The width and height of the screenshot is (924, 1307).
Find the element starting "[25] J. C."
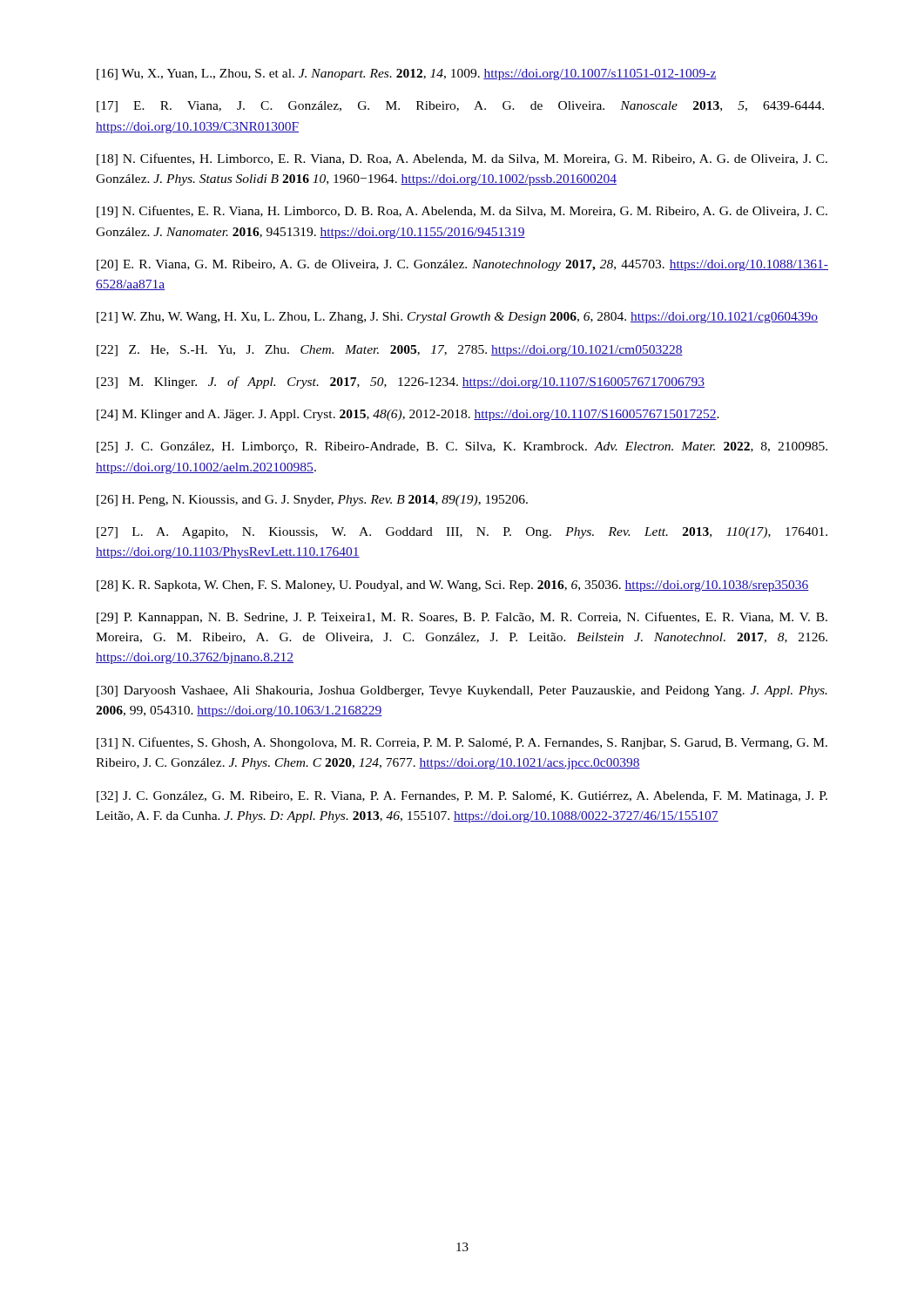[462, 456]
